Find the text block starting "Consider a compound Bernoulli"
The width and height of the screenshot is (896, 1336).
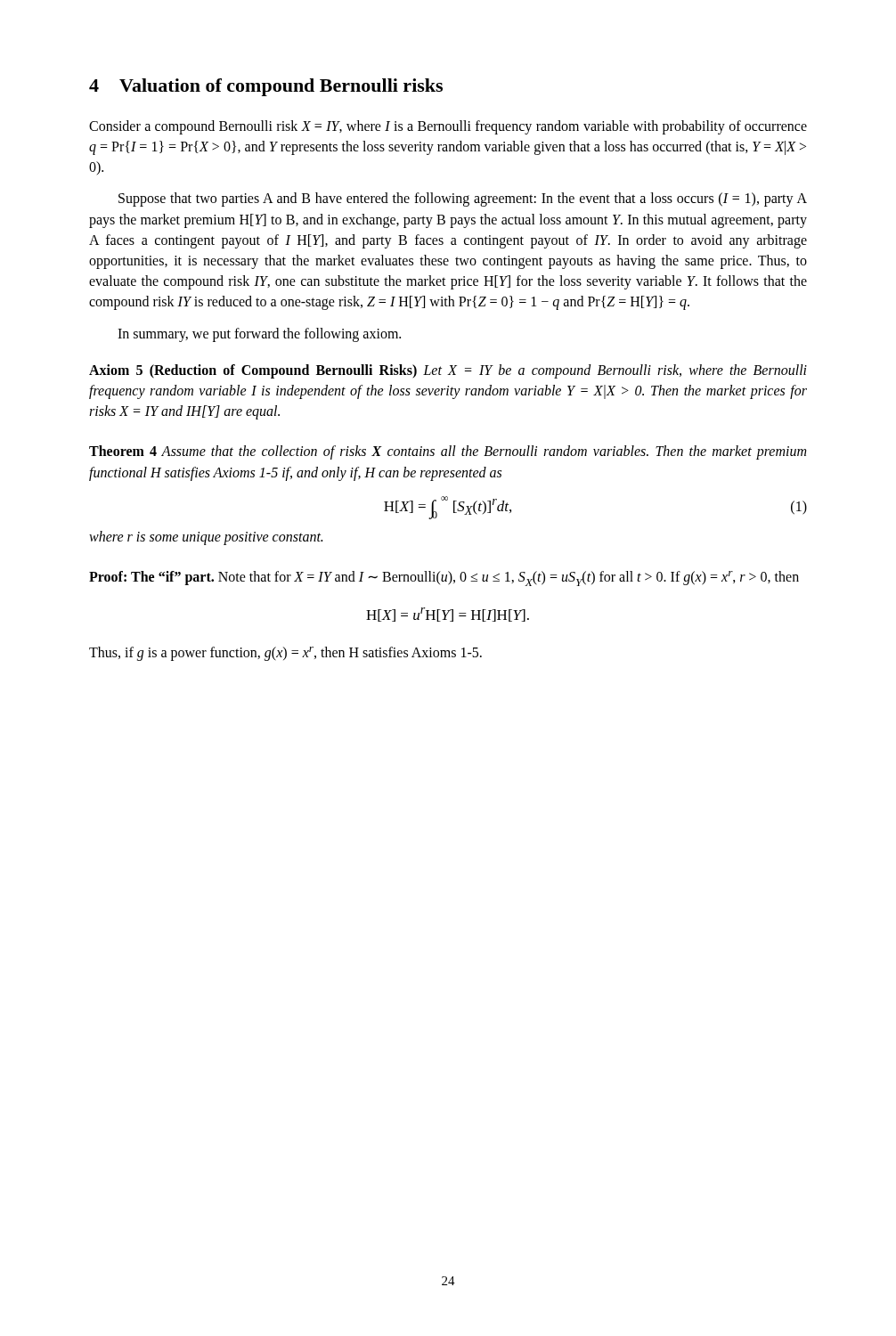click(x=448, y=147)
